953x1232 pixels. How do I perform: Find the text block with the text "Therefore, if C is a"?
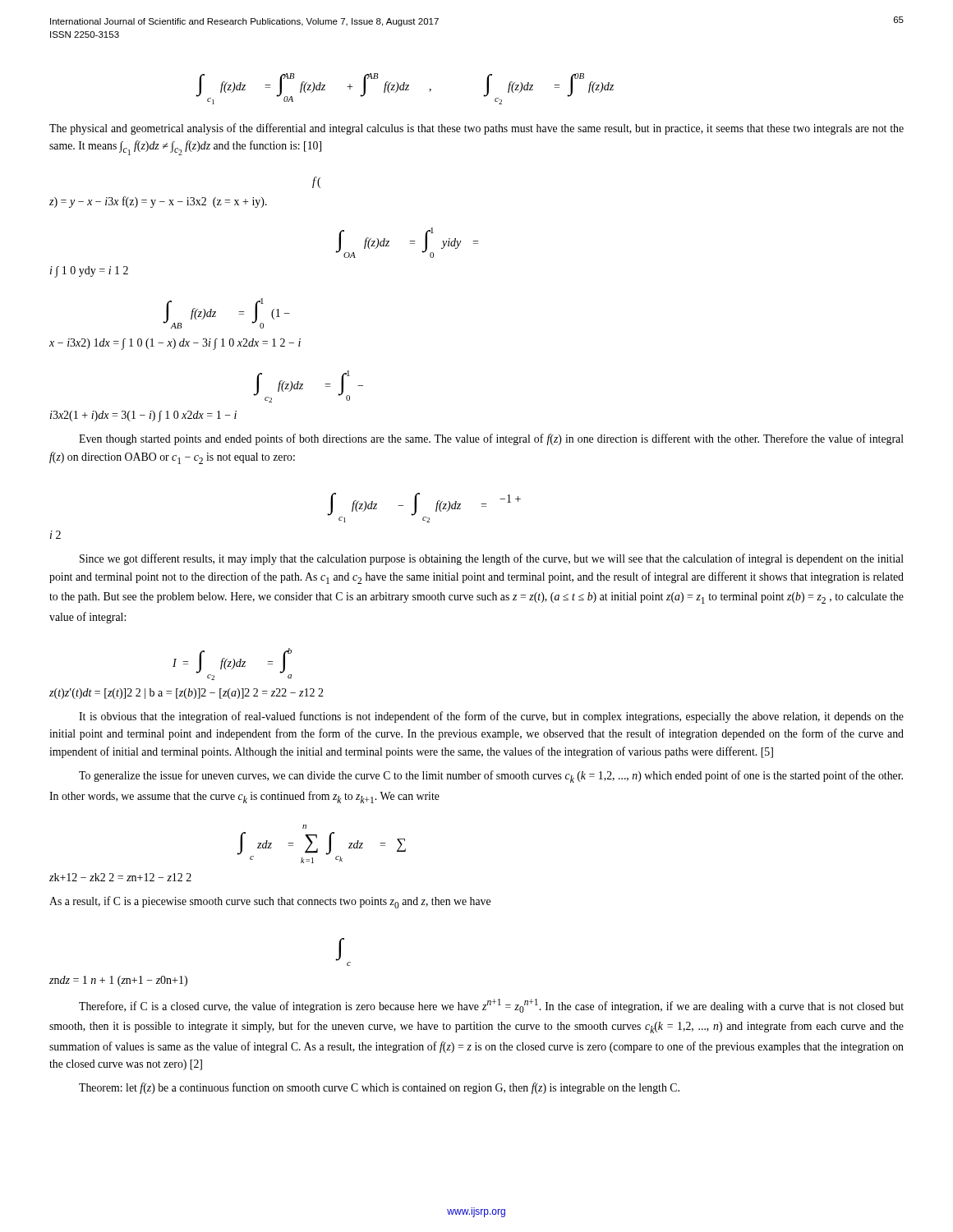(x=476, y=1034)
